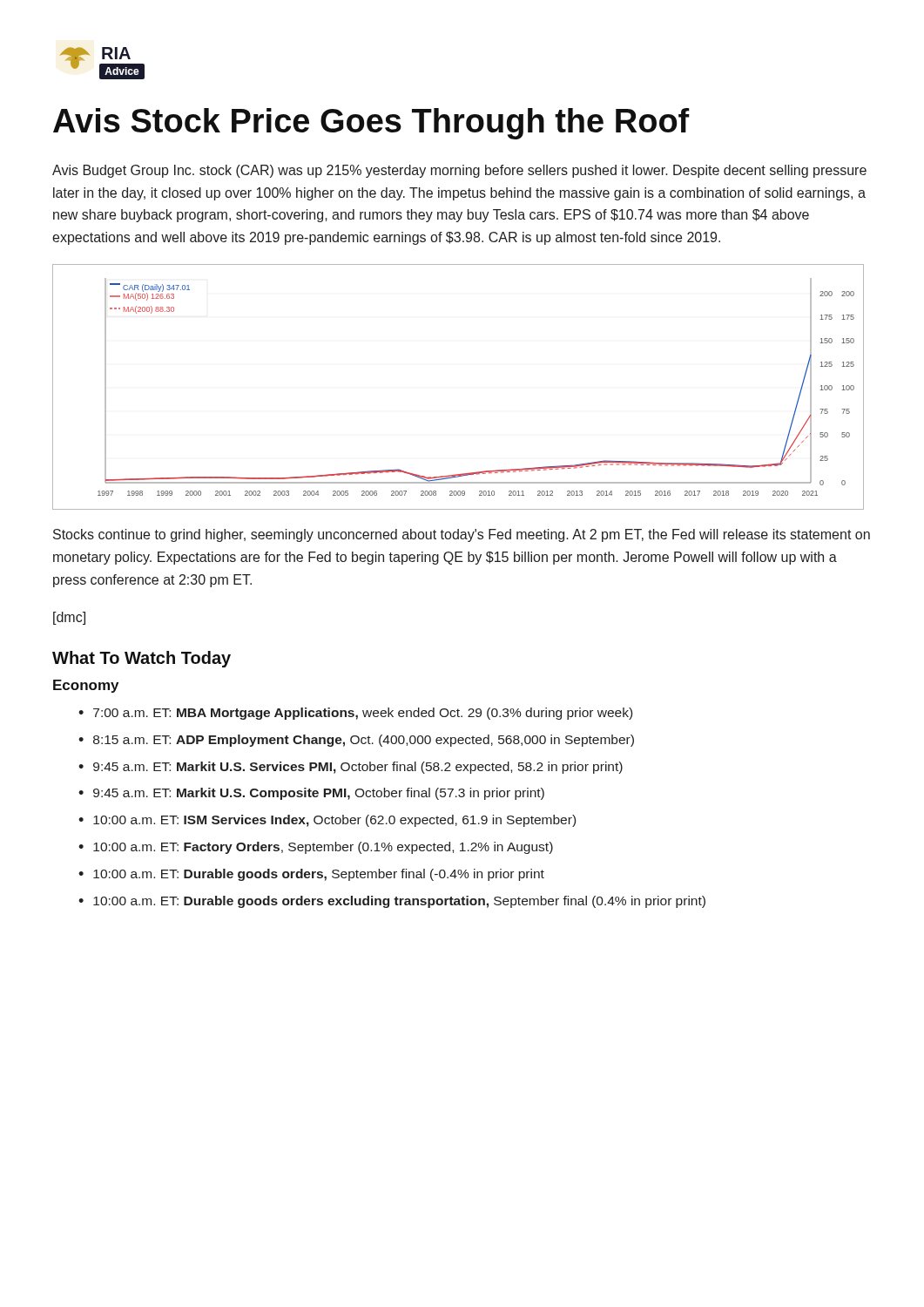
Task: Locate the block of text that opens with "8:15 a.m. ET:"
Action: click(364, 739)
